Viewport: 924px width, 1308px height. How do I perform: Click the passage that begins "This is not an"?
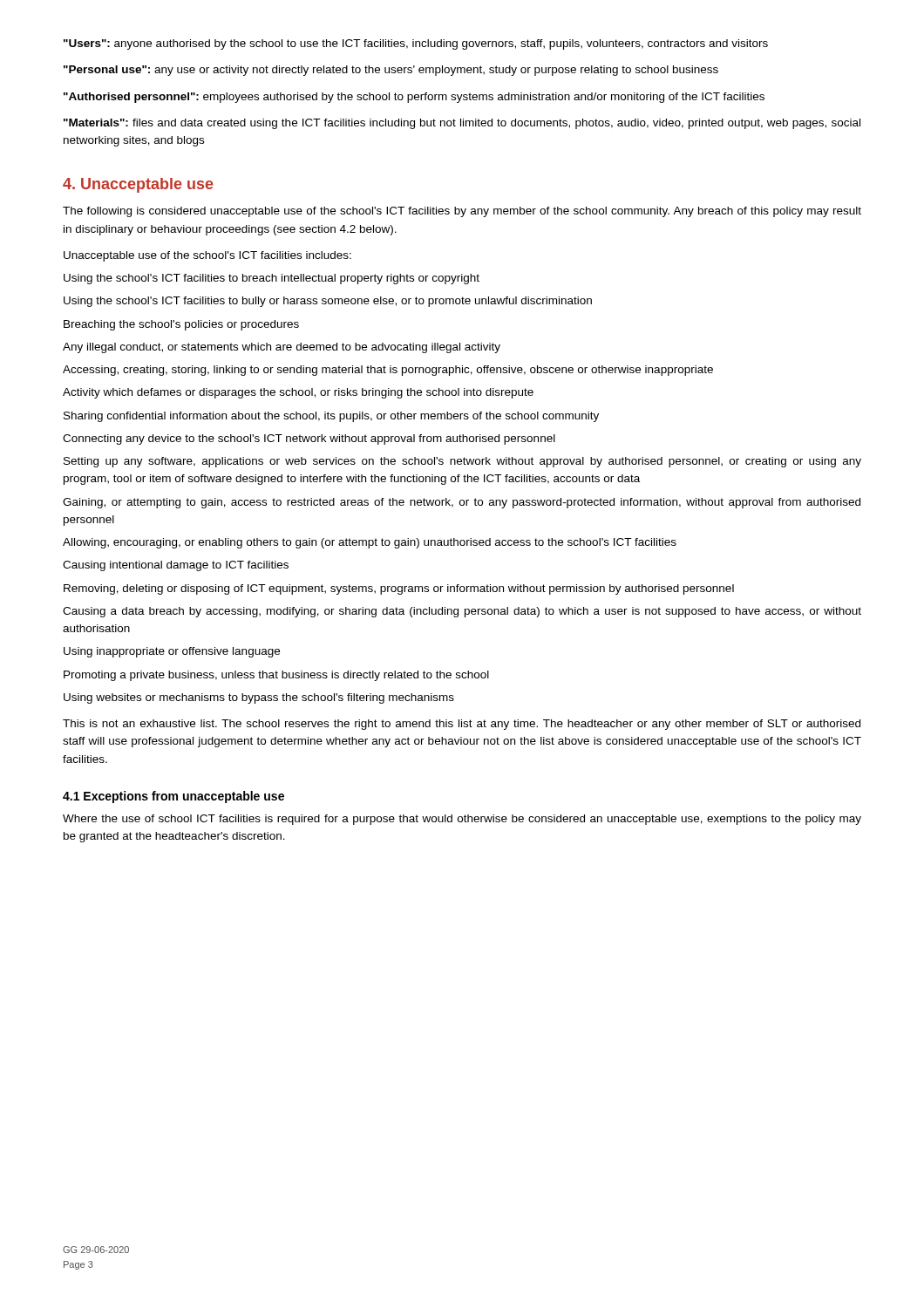point(462,741)
